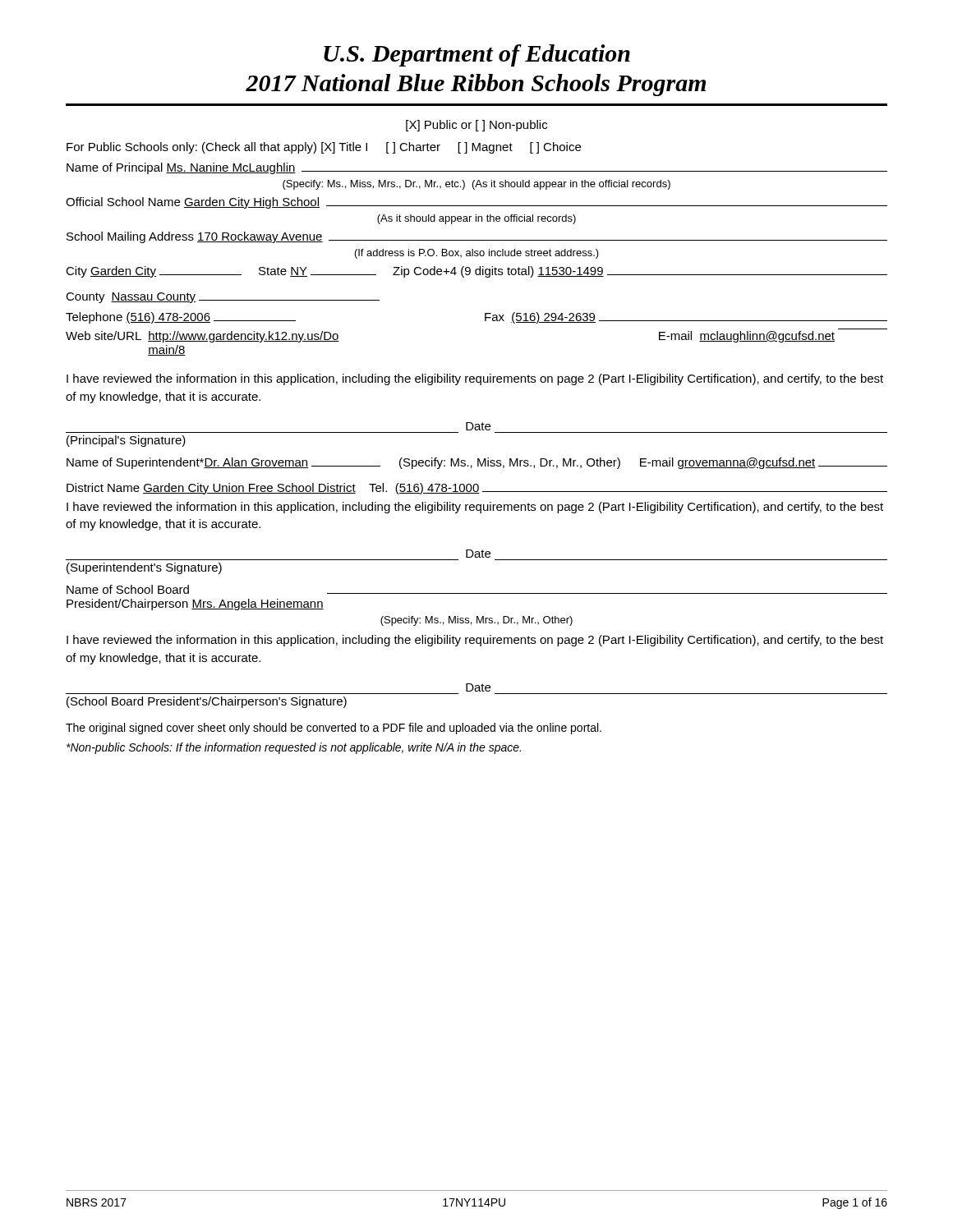Find "Date (School Board President's/Chairperson's Signature)" on this page
Screen dimensions: 1232x953
476,694
